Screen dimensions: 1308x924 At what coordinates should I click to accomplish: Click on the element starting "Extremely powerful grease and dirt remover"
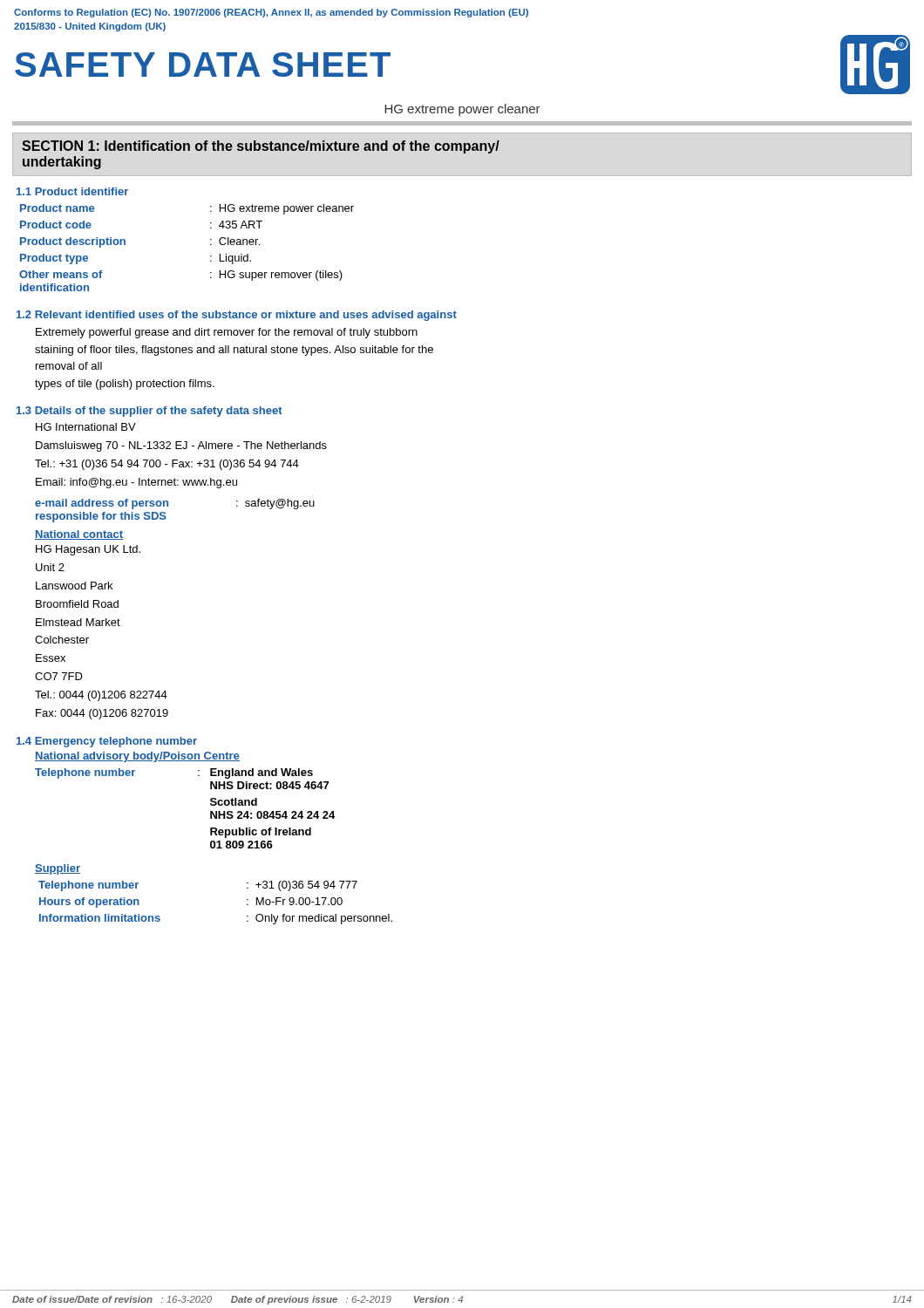coord(234,357)
